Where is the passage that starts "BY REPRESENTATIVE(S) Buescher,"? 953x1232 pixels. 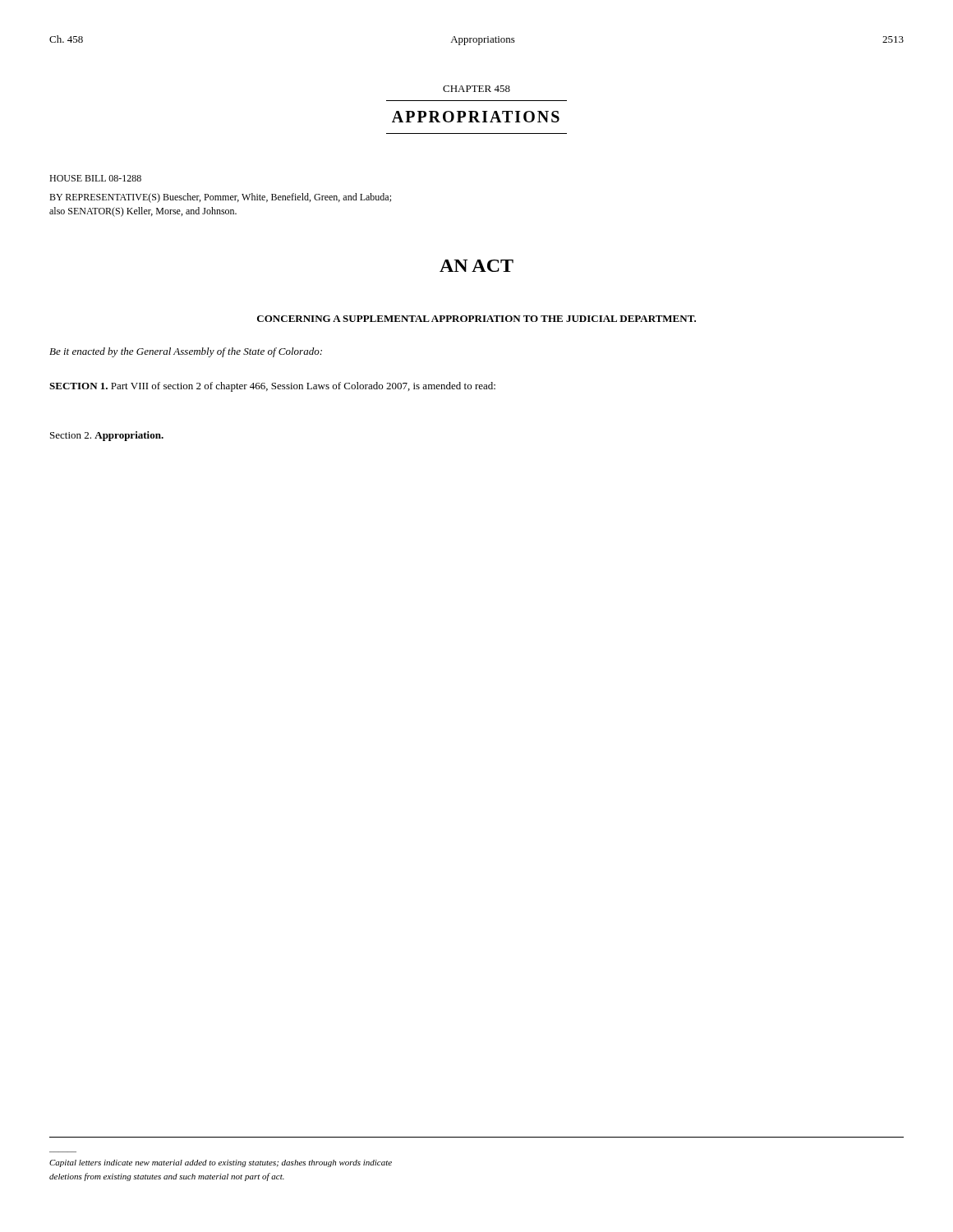click(x=221, y=204)
